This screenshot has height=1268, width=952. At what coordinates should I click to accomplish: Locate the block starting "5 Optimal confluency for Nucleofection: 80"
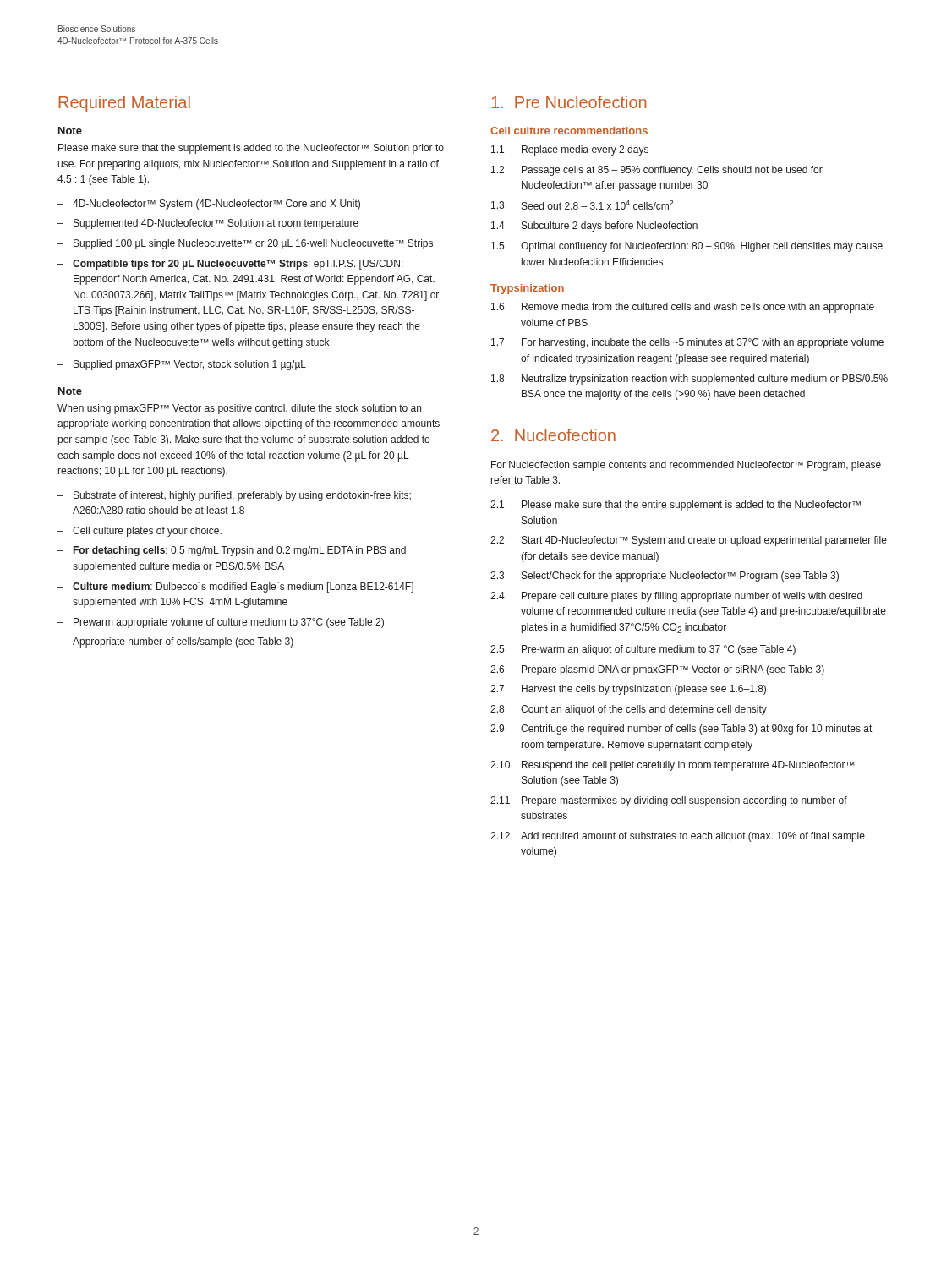[x=692, y=254]
